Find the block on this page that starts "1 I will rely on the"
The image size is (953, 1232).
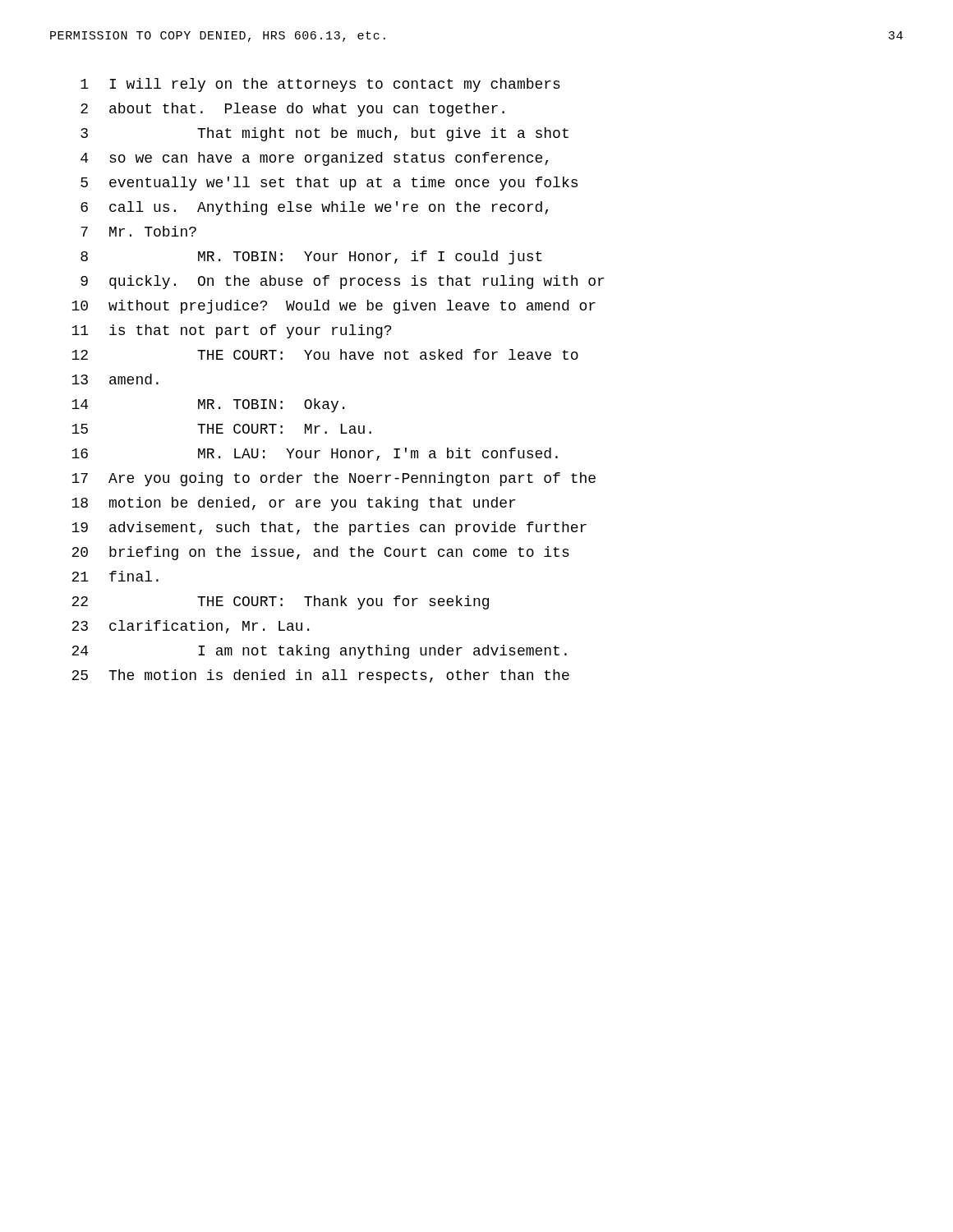[476, 85]
